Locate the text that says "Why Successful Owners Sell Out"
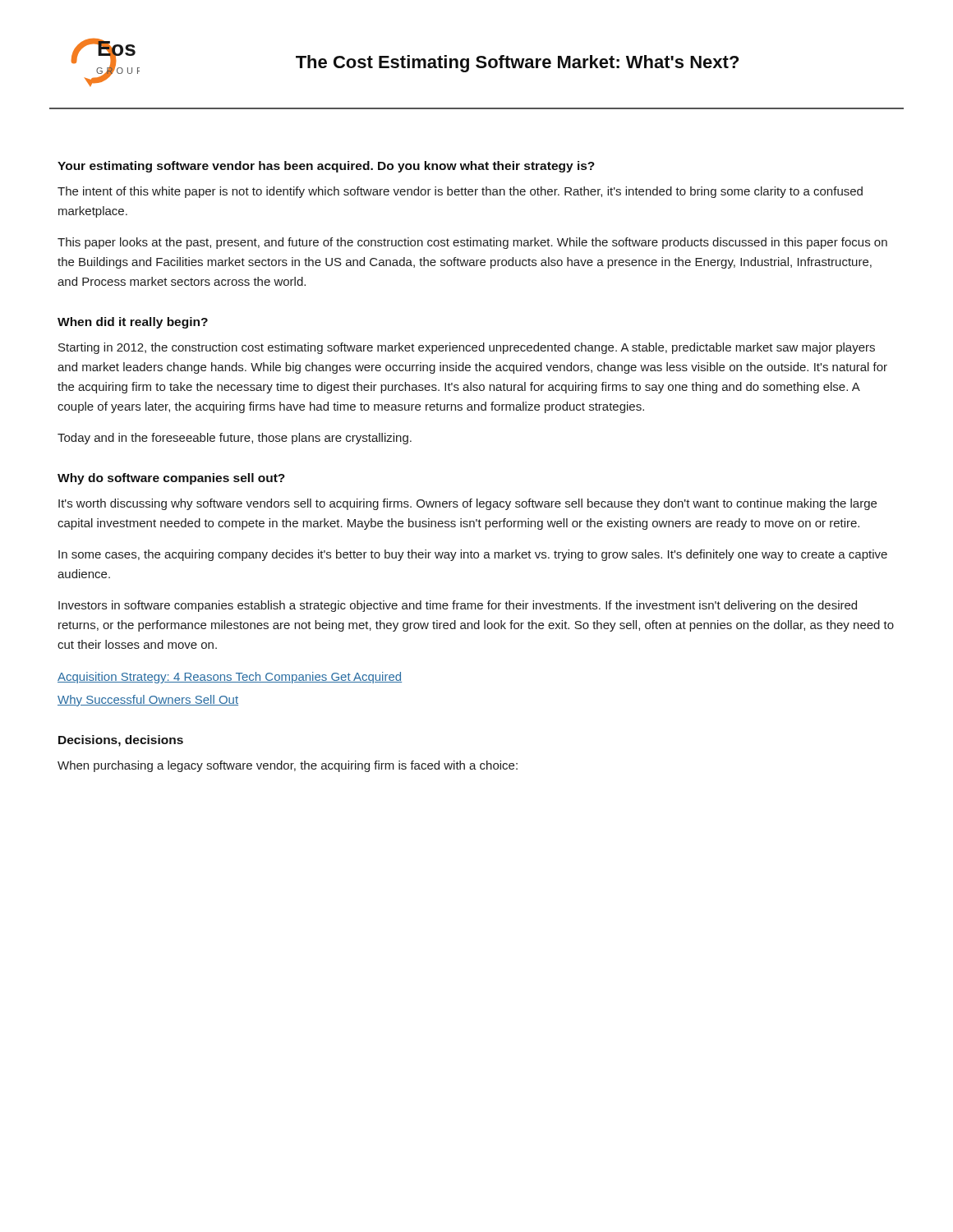The width and height of the screenshot is (953, 1232). (148, 699)
